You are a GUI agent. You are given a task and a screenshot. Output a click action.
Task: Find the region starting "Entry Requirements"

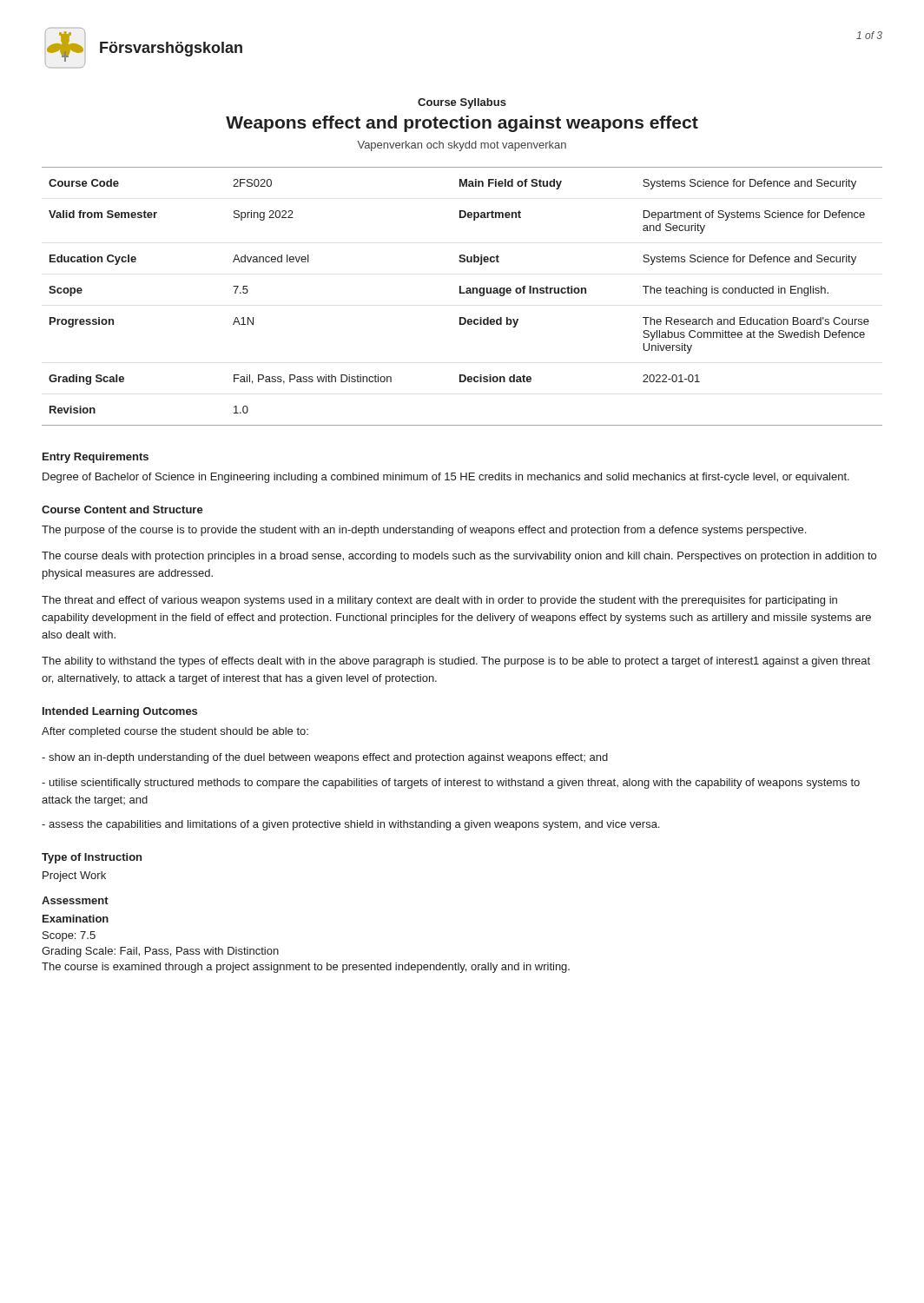click(x=95, y=456)
